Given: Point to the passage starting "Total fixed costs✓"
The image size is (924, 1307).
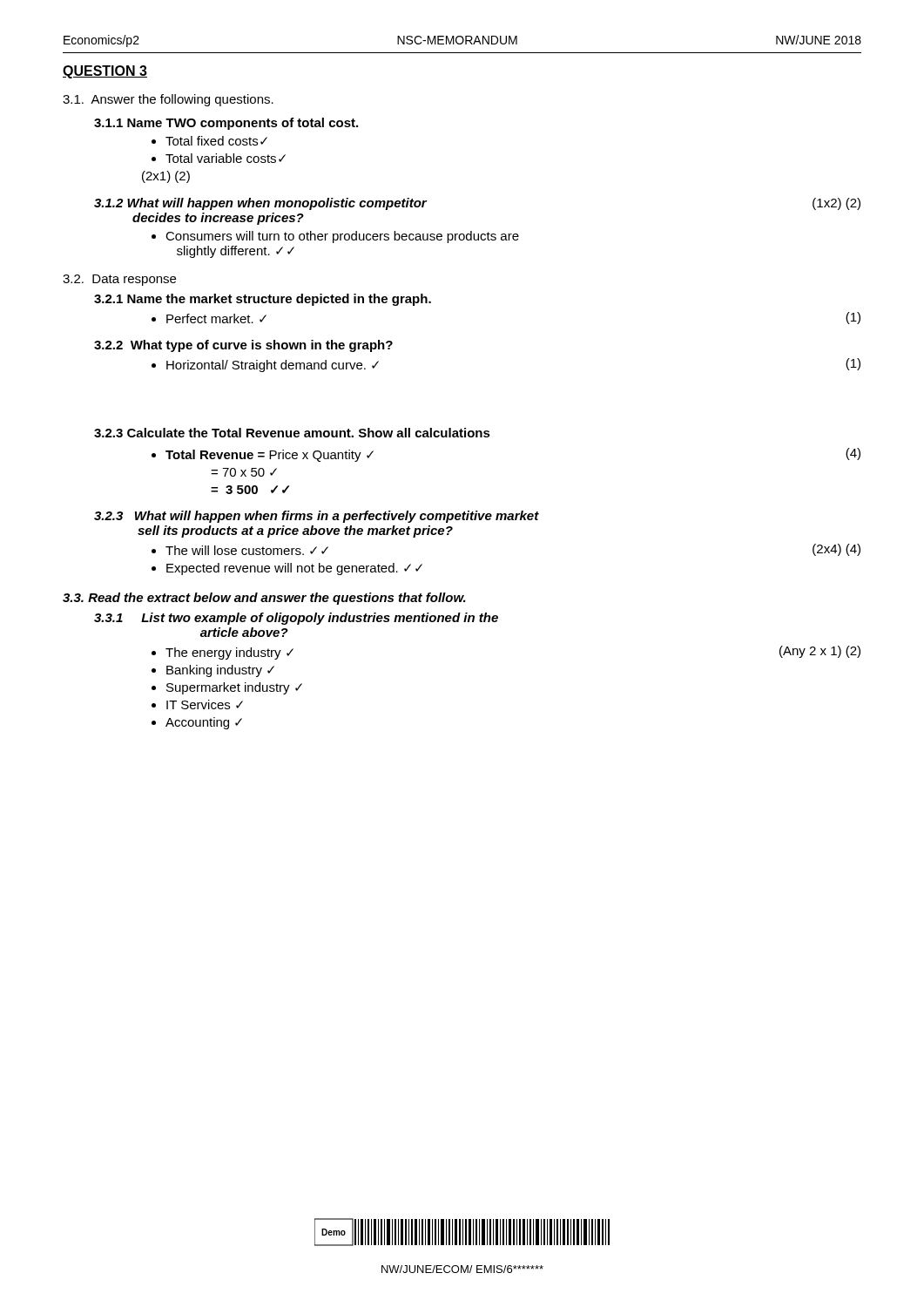Looking at the screenshot, I should (x=218, y=141).
